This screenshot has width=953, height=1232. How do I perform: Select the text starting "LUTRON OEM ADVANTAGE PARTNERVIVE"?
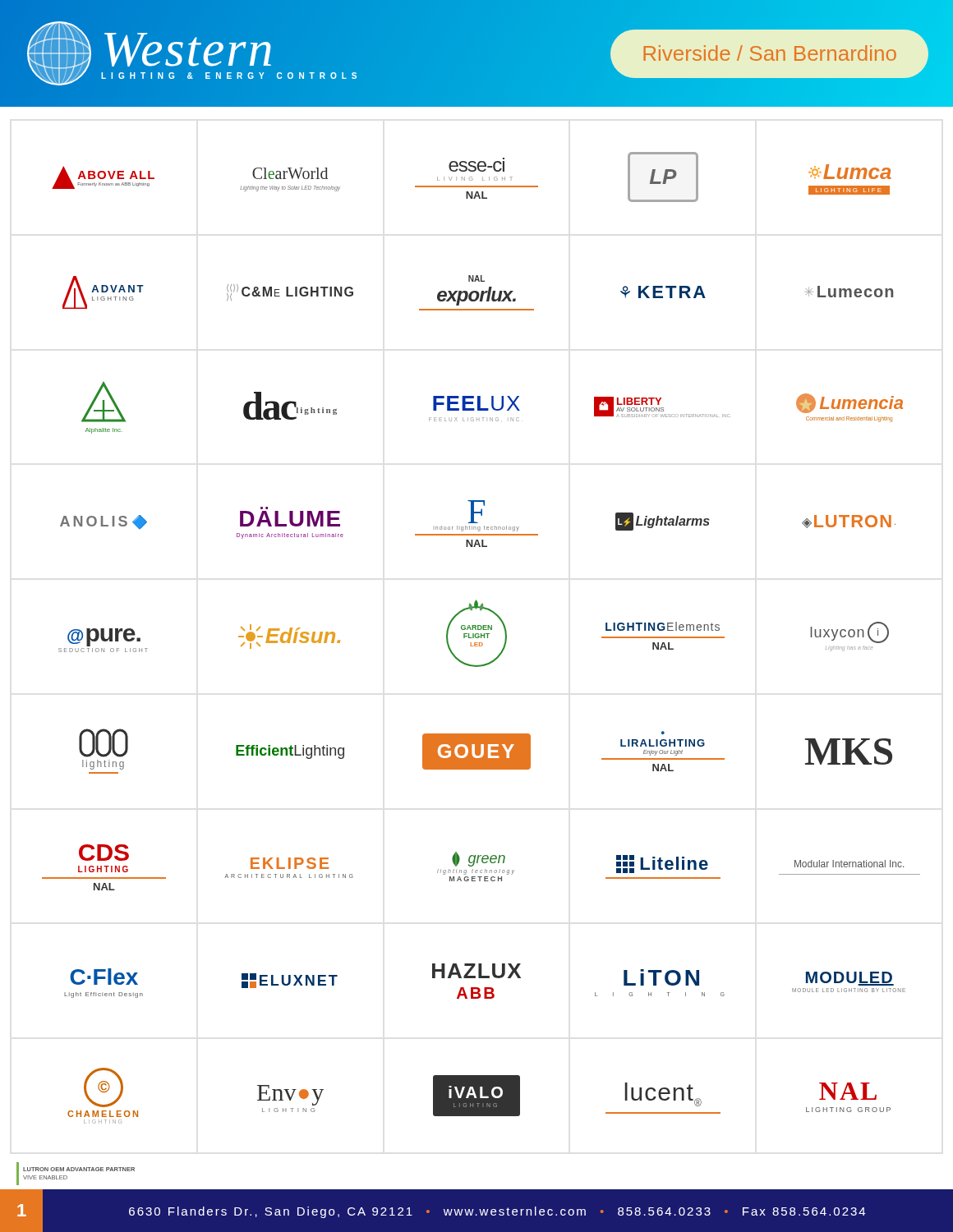click(76, 1174)
